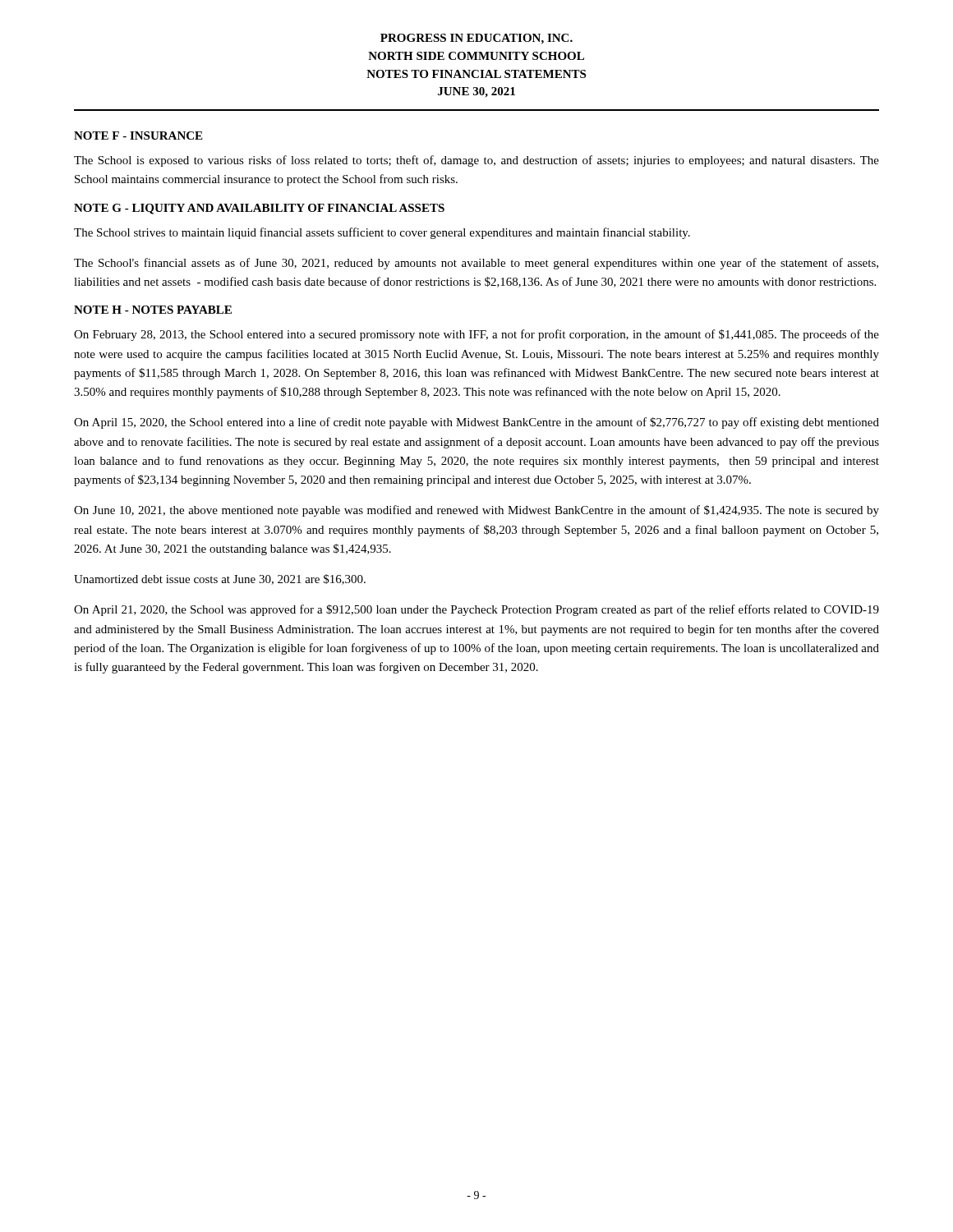Locate the text block with the text "On April 21, 2020, the School was approved"
Viewport: 953px width, 1232px height.
[x=476, y=638]
